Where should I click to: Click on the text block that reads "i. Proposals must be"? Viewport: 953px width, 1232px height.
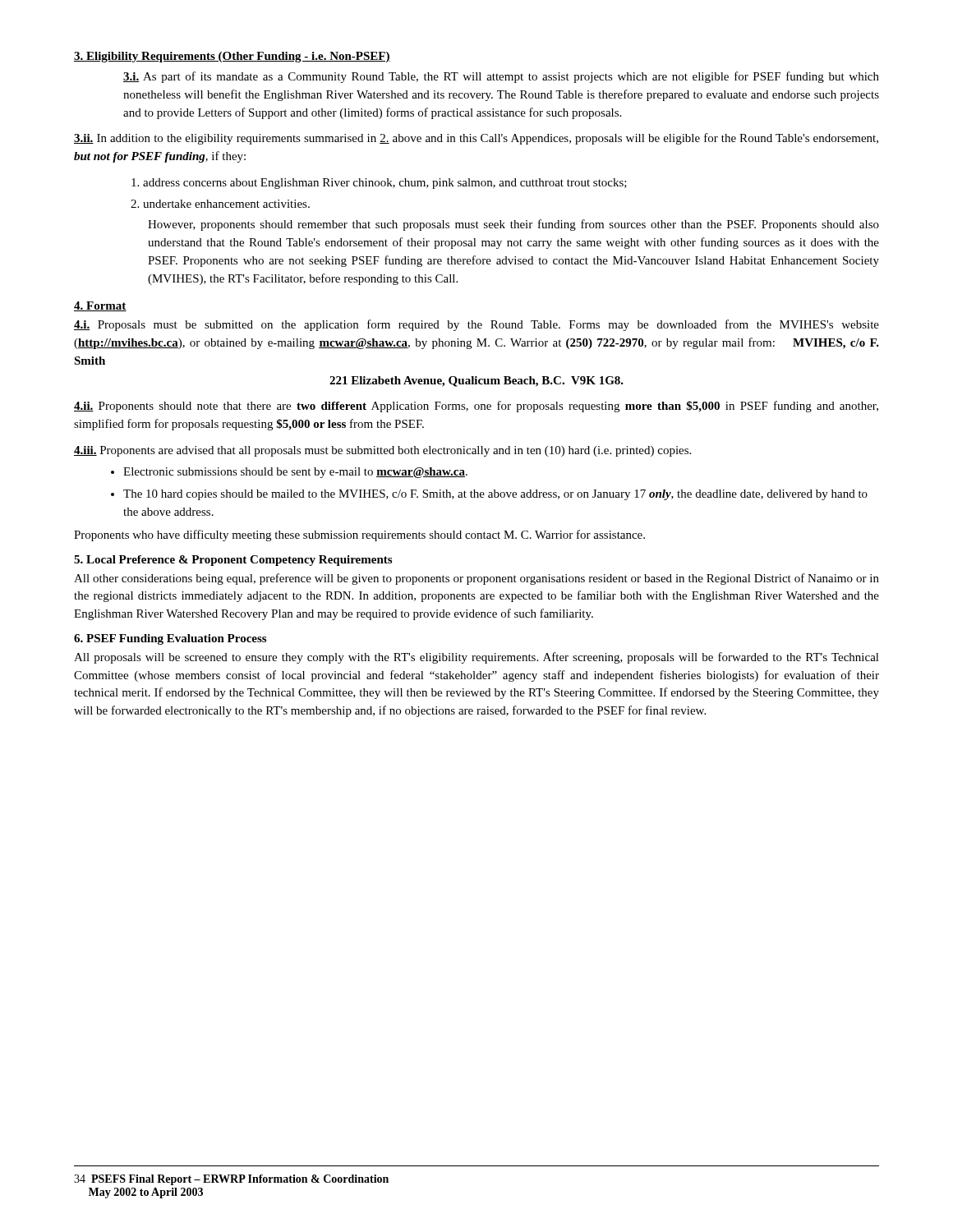pos(476,353)
